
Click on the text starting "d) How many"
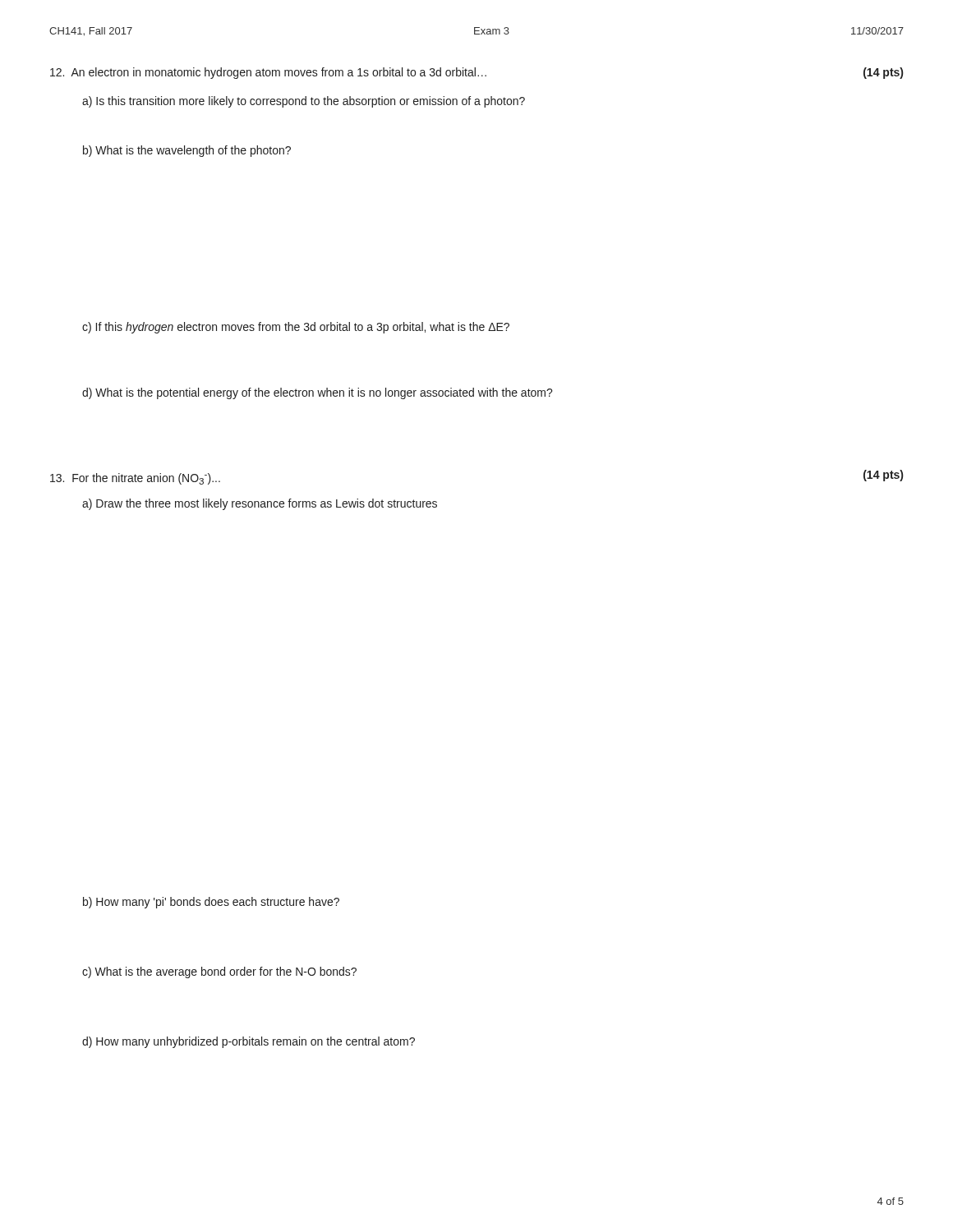pos(249,1041)
